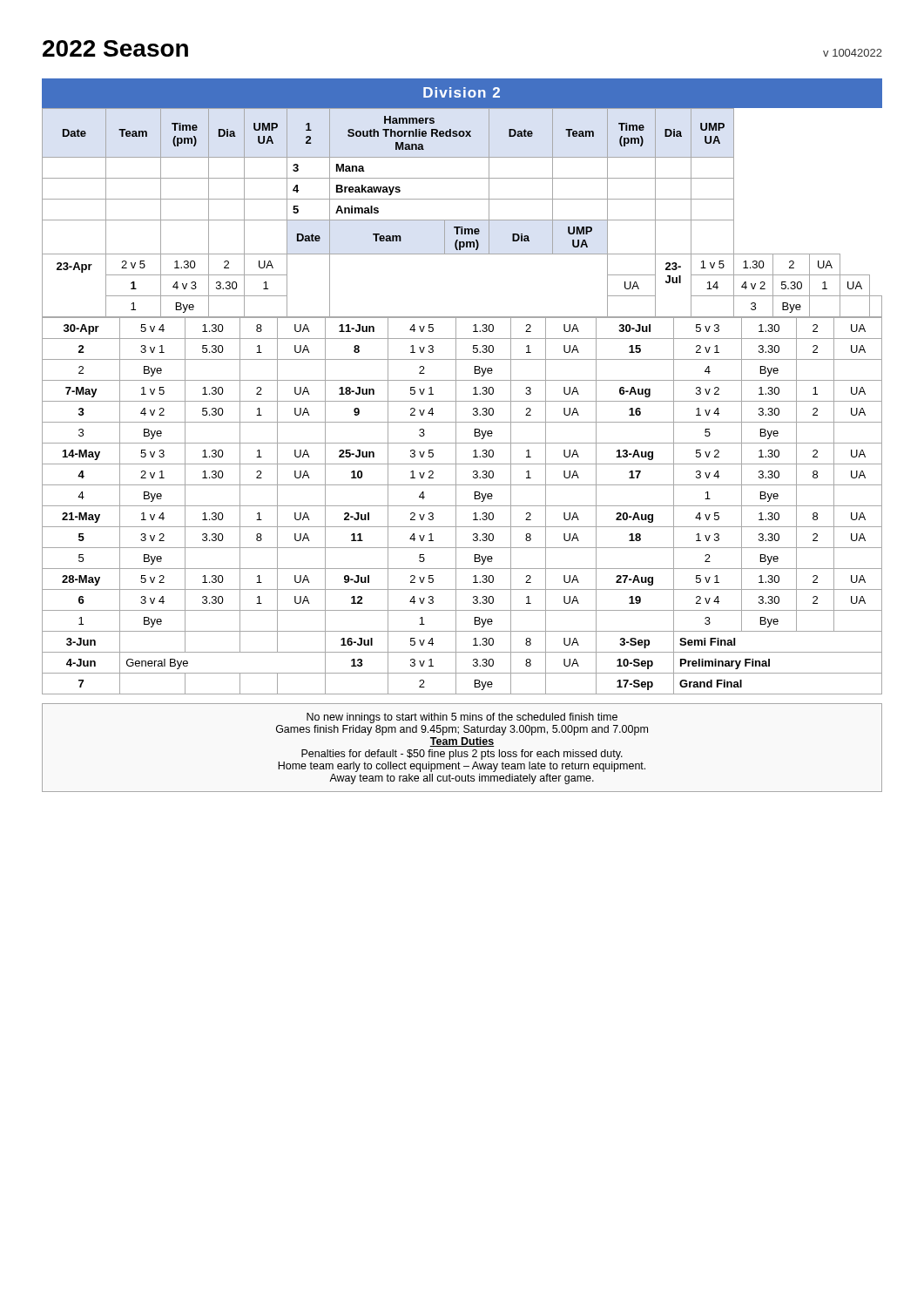Find the table that mentions "Time (pm)"
This screenshot has width=924, height=1307.
[x=462, y=401]
